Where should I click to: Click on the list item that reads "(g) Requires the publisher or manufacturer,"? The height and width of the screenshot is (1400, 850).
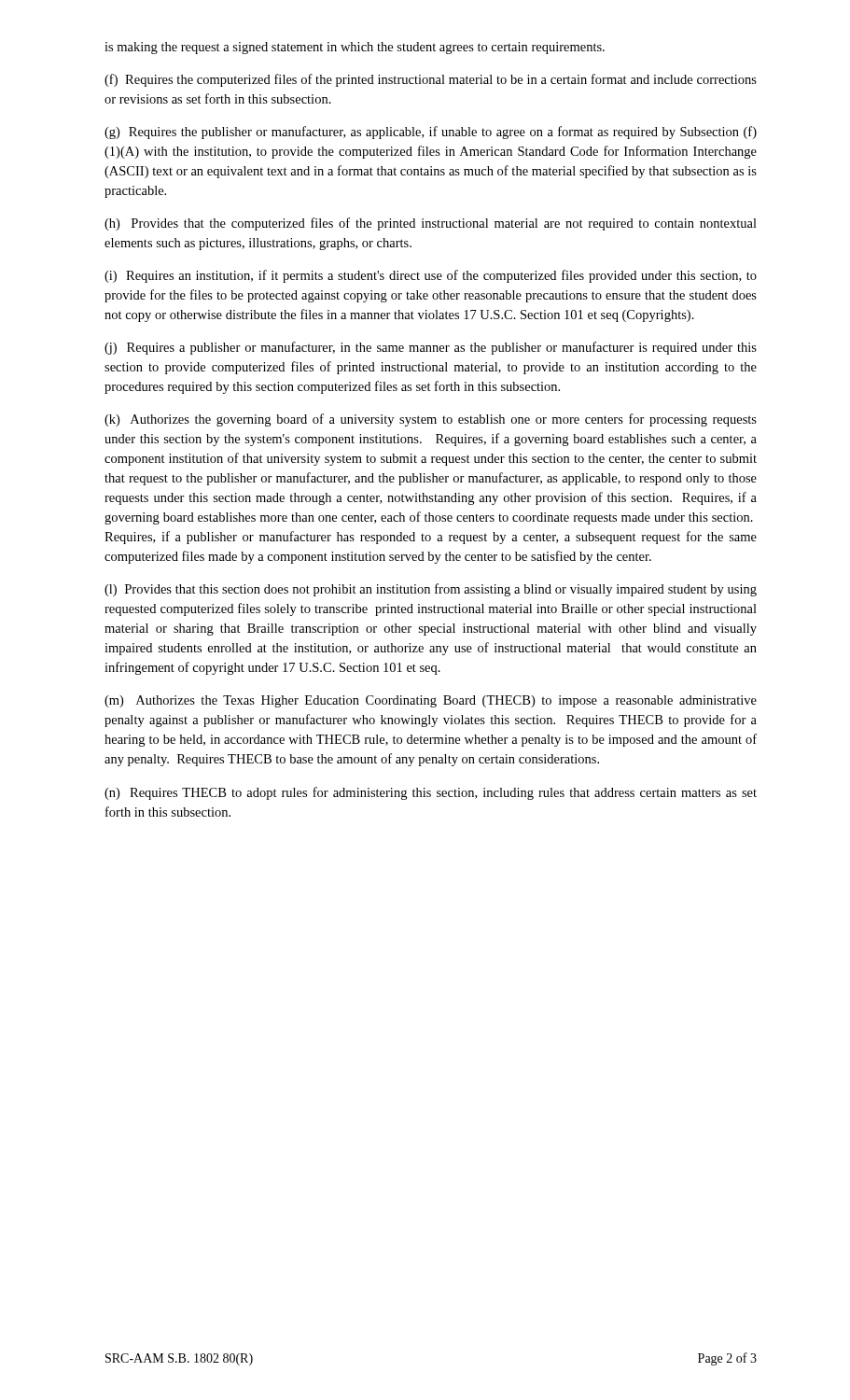[431, 161]
